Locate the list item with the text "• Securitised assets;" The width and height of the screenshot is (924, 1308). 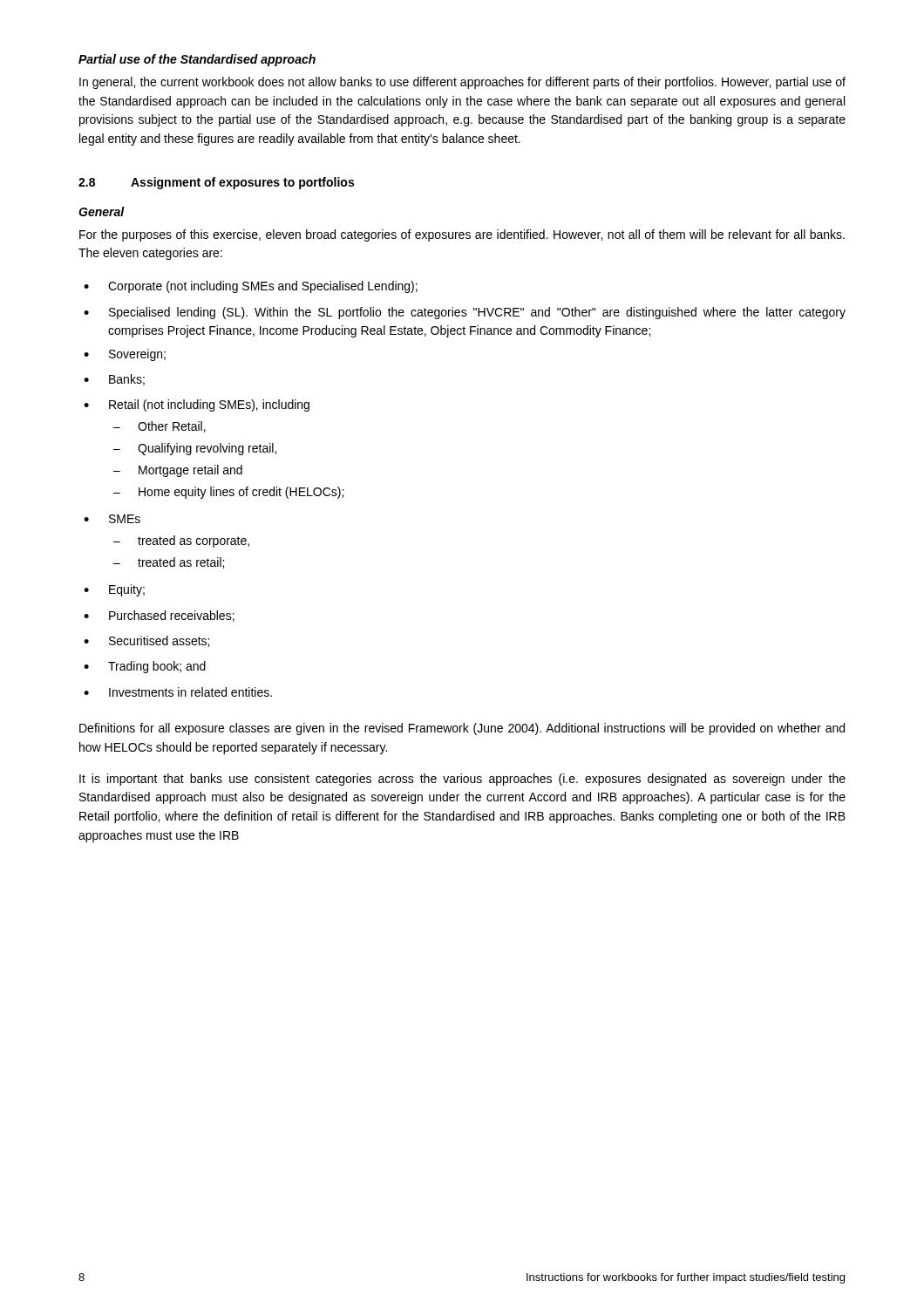click(x=146, y=641)
